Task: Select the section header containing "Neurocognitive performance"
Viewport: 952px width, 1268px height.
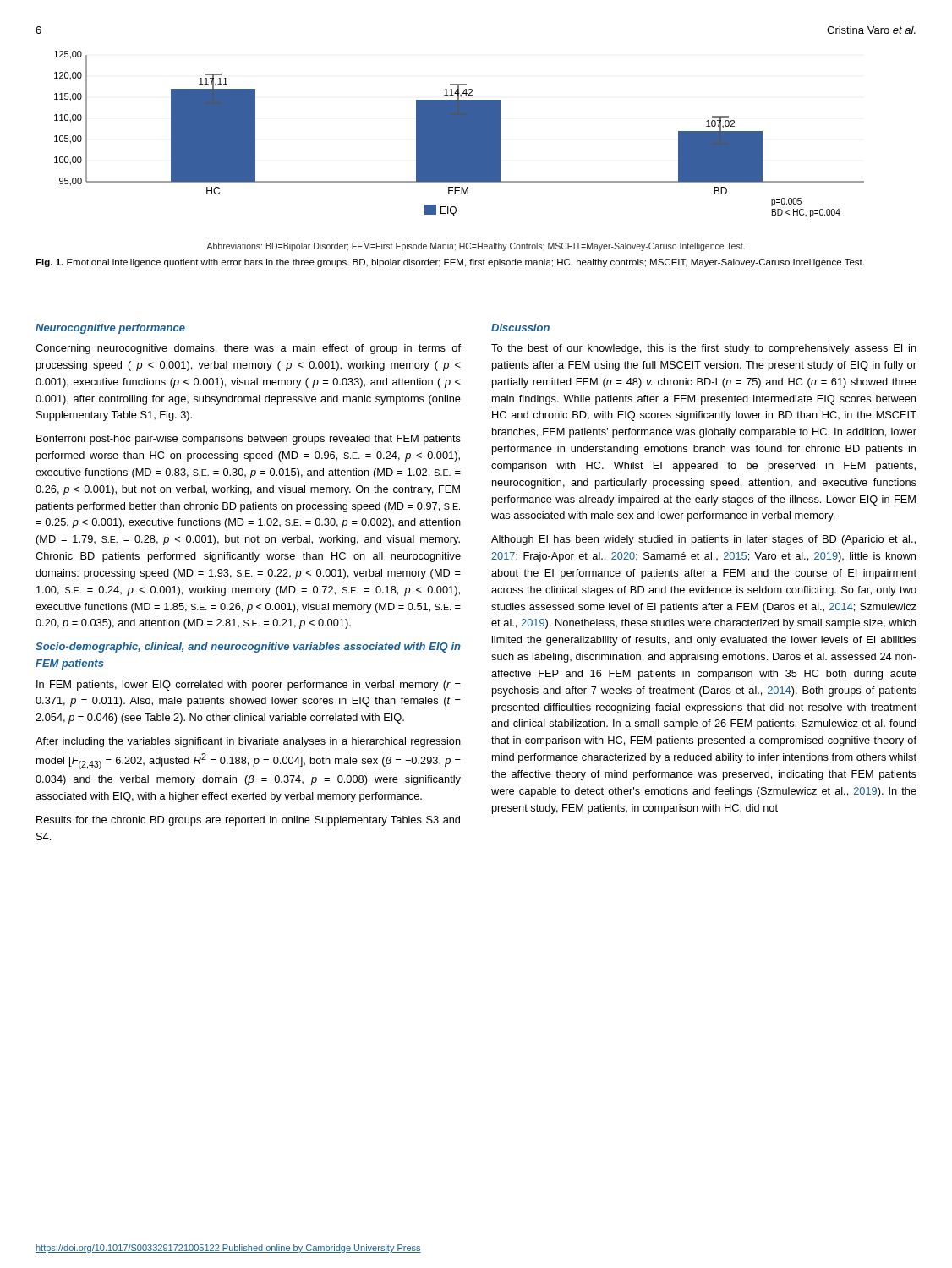Action: (x=110, y=328)
